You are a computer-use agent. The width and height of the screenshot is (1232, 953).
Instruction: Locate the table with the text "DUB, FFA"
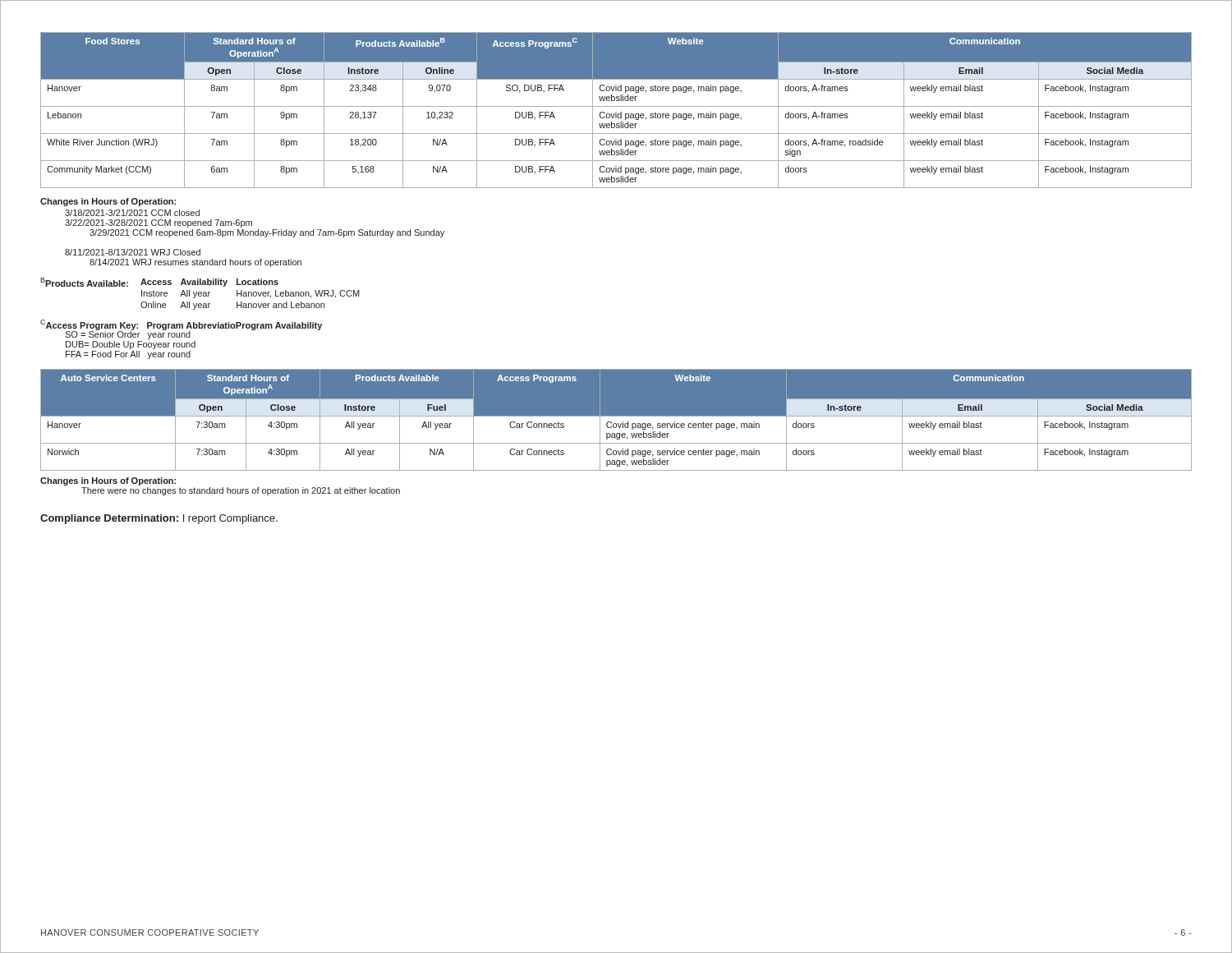[x=616, y=110]
